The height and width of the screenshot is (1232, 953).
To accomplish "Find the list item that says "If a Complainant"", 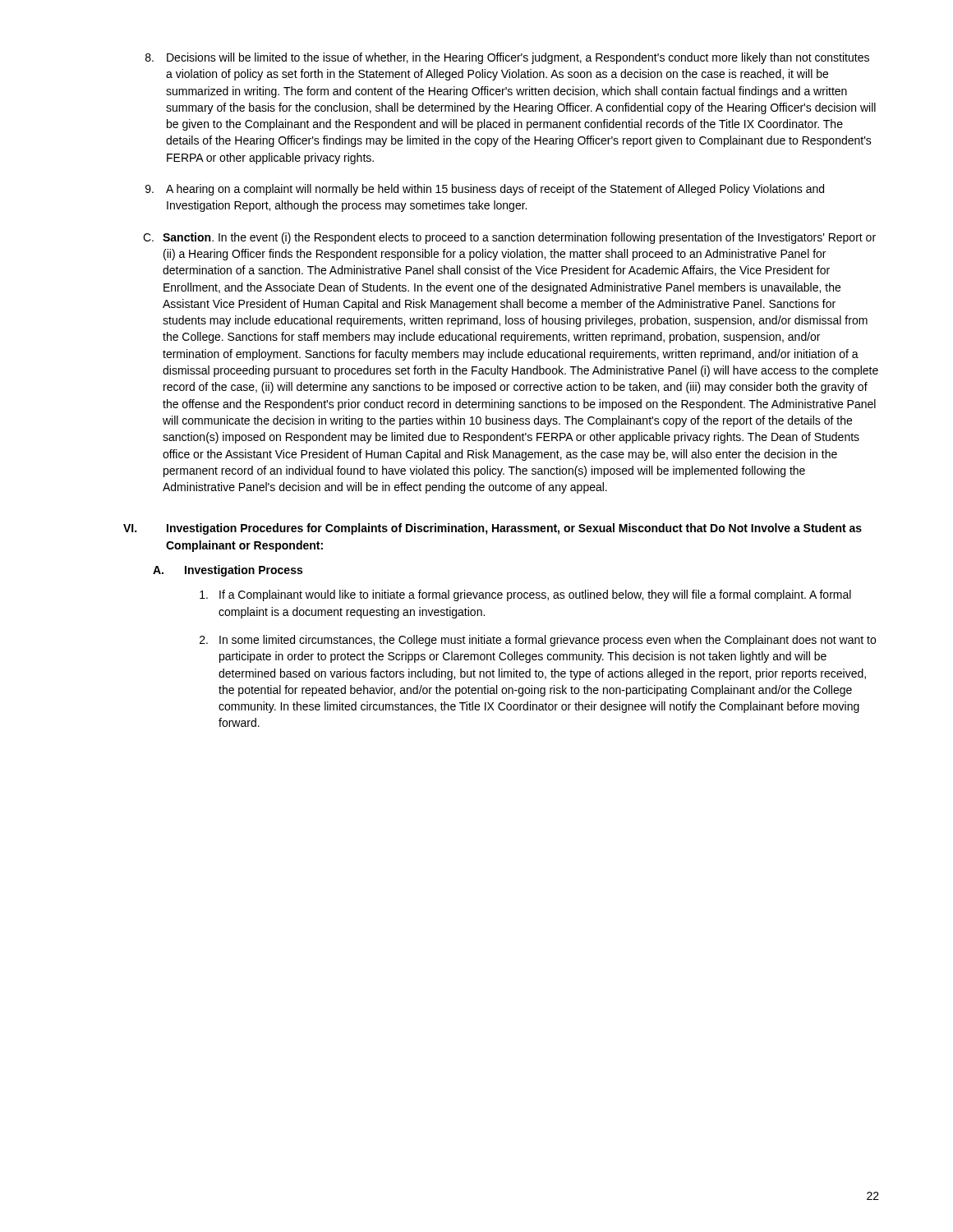I will 531,603.
